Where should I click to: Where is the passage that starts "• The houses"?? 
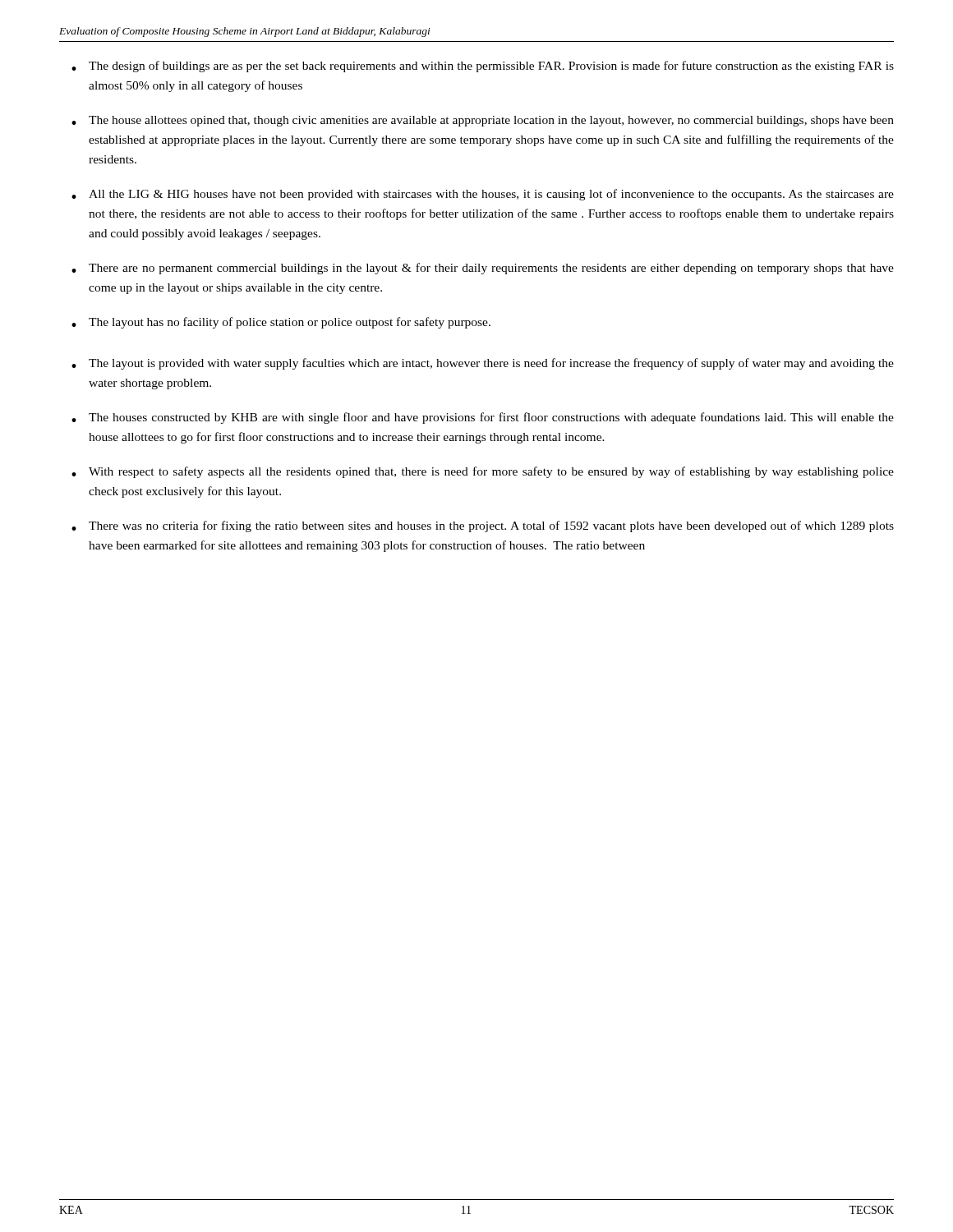[476, 427]
